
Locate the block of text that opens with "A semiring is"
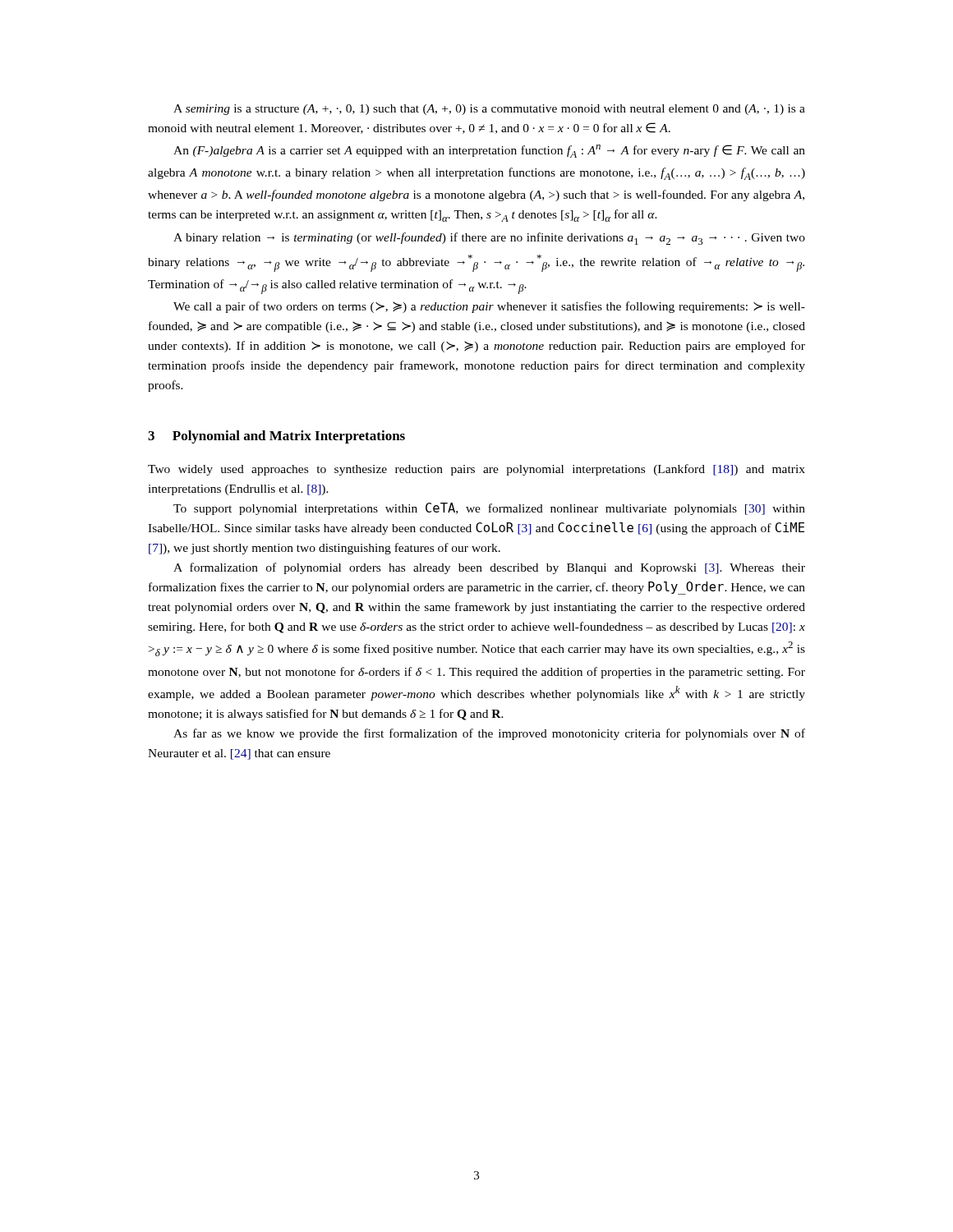(476, 247)
